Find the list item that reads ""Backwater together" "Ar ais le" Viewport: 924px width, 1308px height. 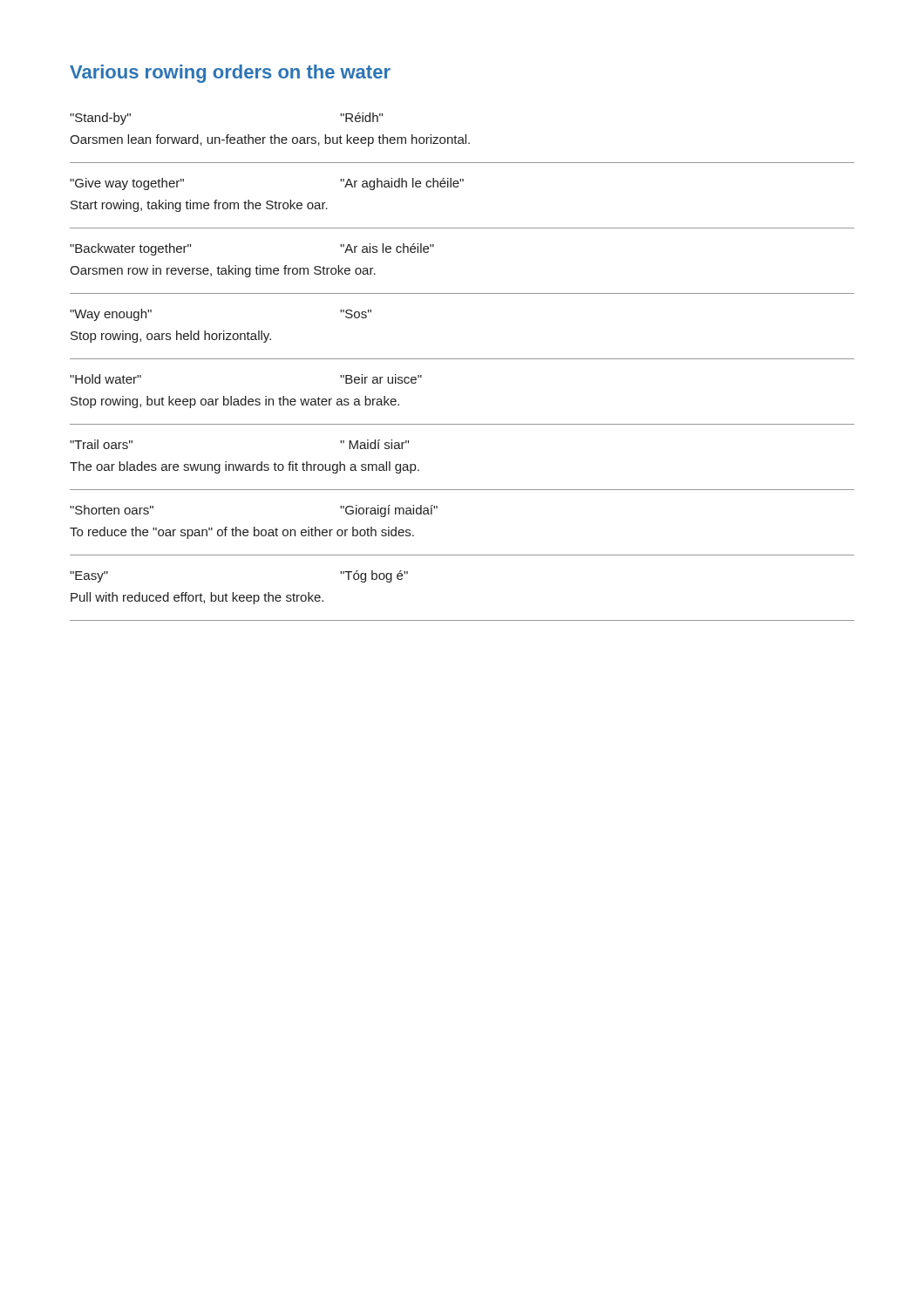pyautogui.click(x=133, y=249)
